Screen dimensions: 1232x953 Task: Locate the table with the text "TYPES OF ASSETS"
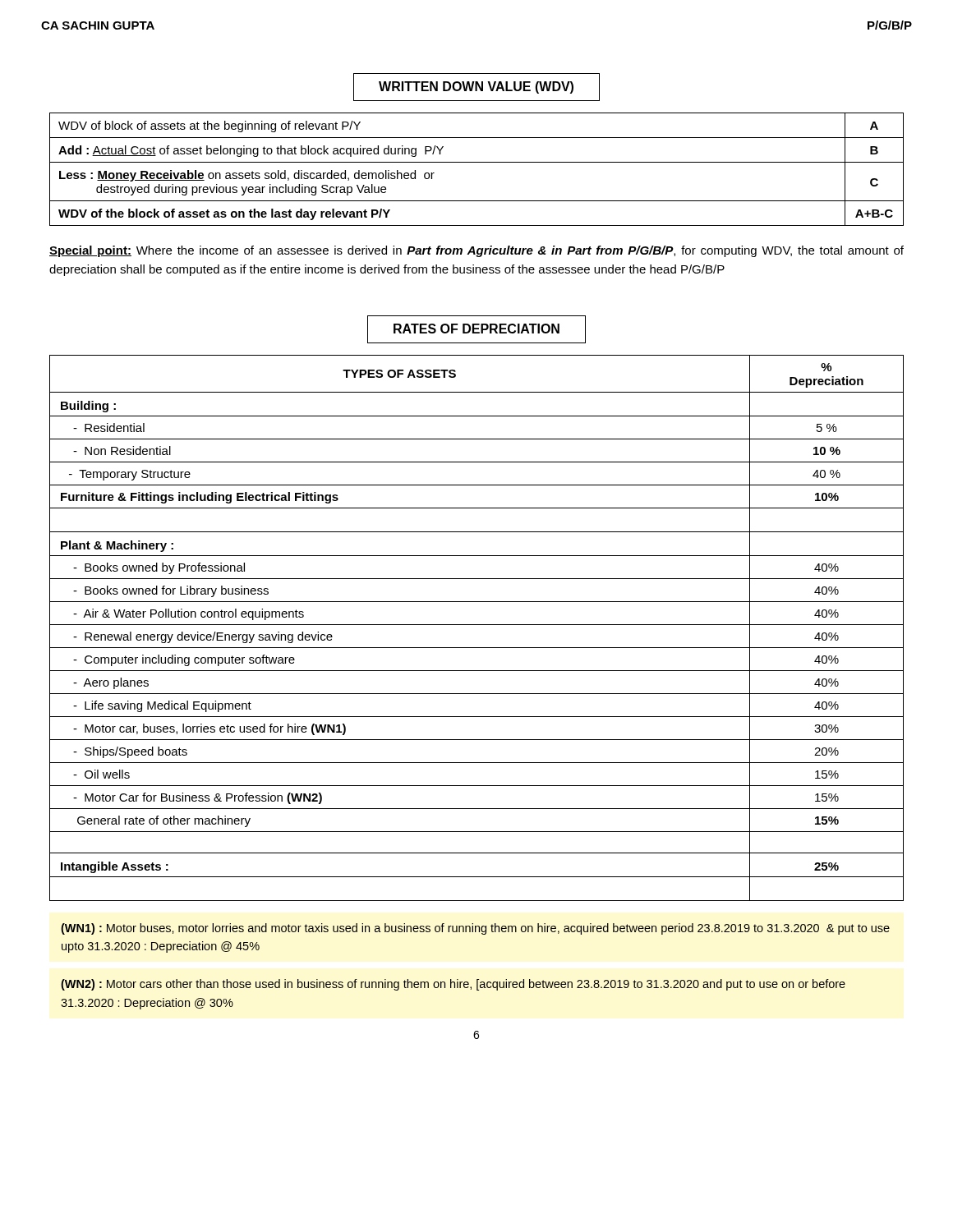pos(476,628)
